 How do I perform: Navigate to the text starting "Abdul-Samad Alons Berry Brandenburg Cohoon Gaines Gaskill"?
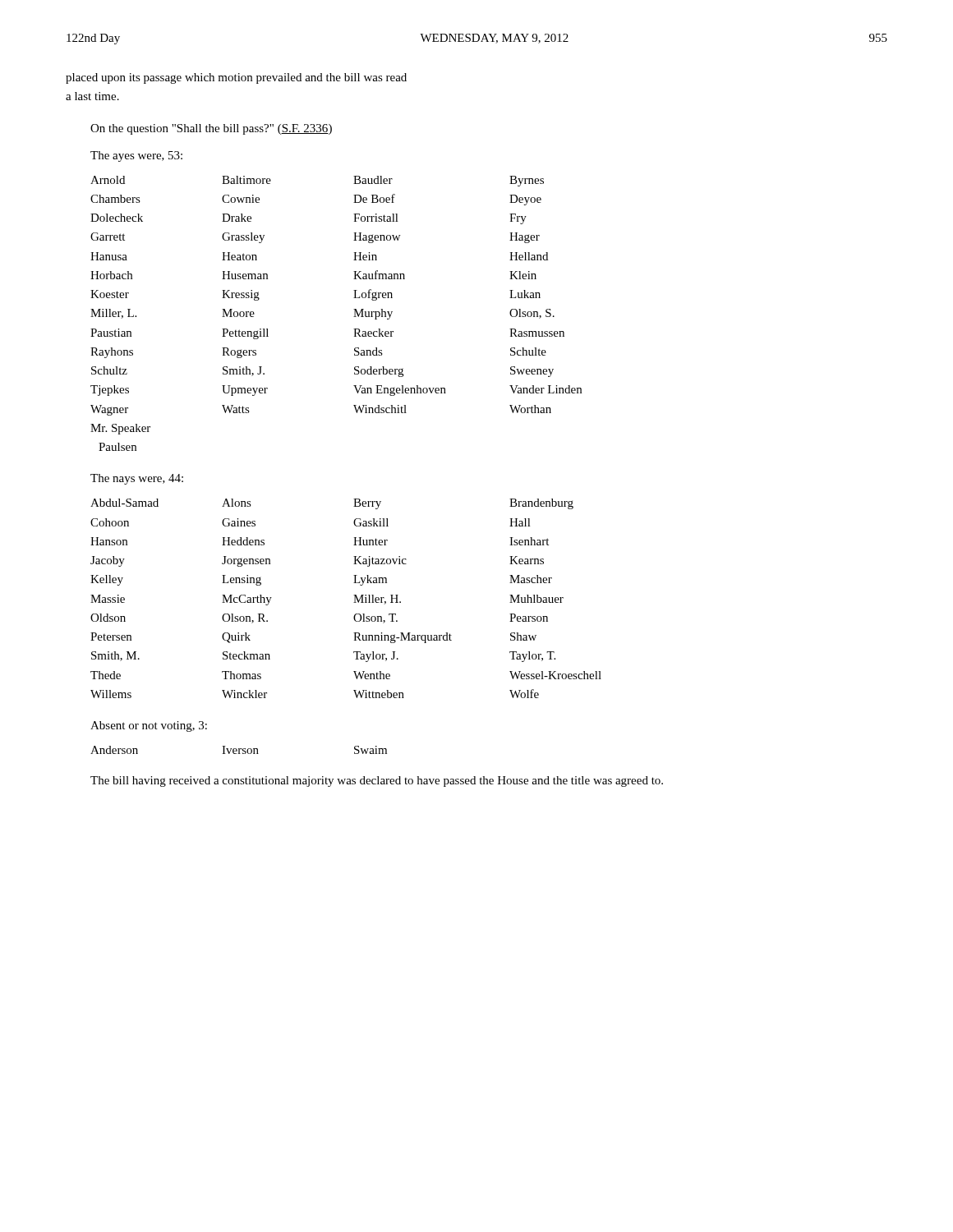tap(378, 599)
